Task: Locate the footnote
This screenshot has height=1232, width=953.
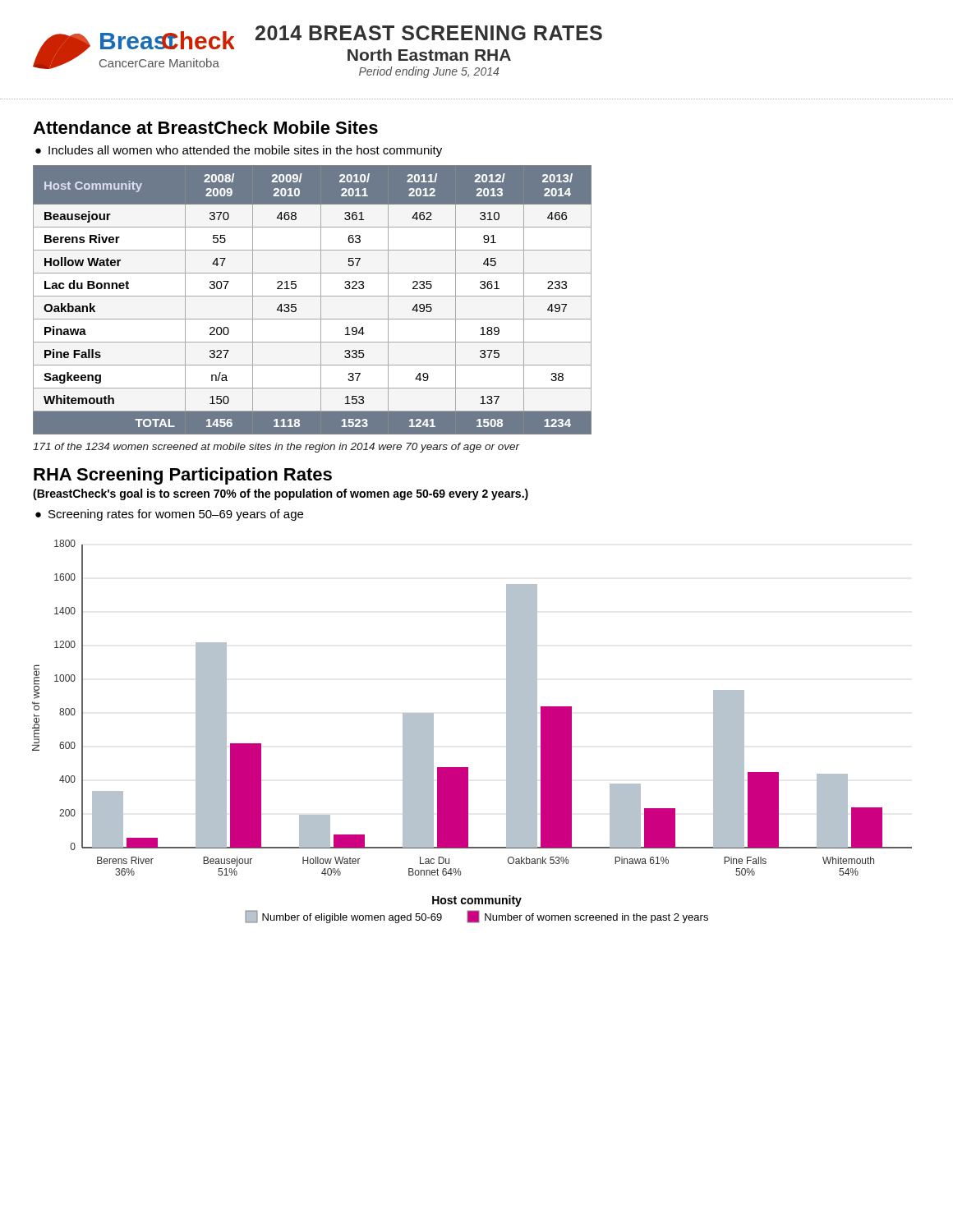Action: click(x=276, y=446)
